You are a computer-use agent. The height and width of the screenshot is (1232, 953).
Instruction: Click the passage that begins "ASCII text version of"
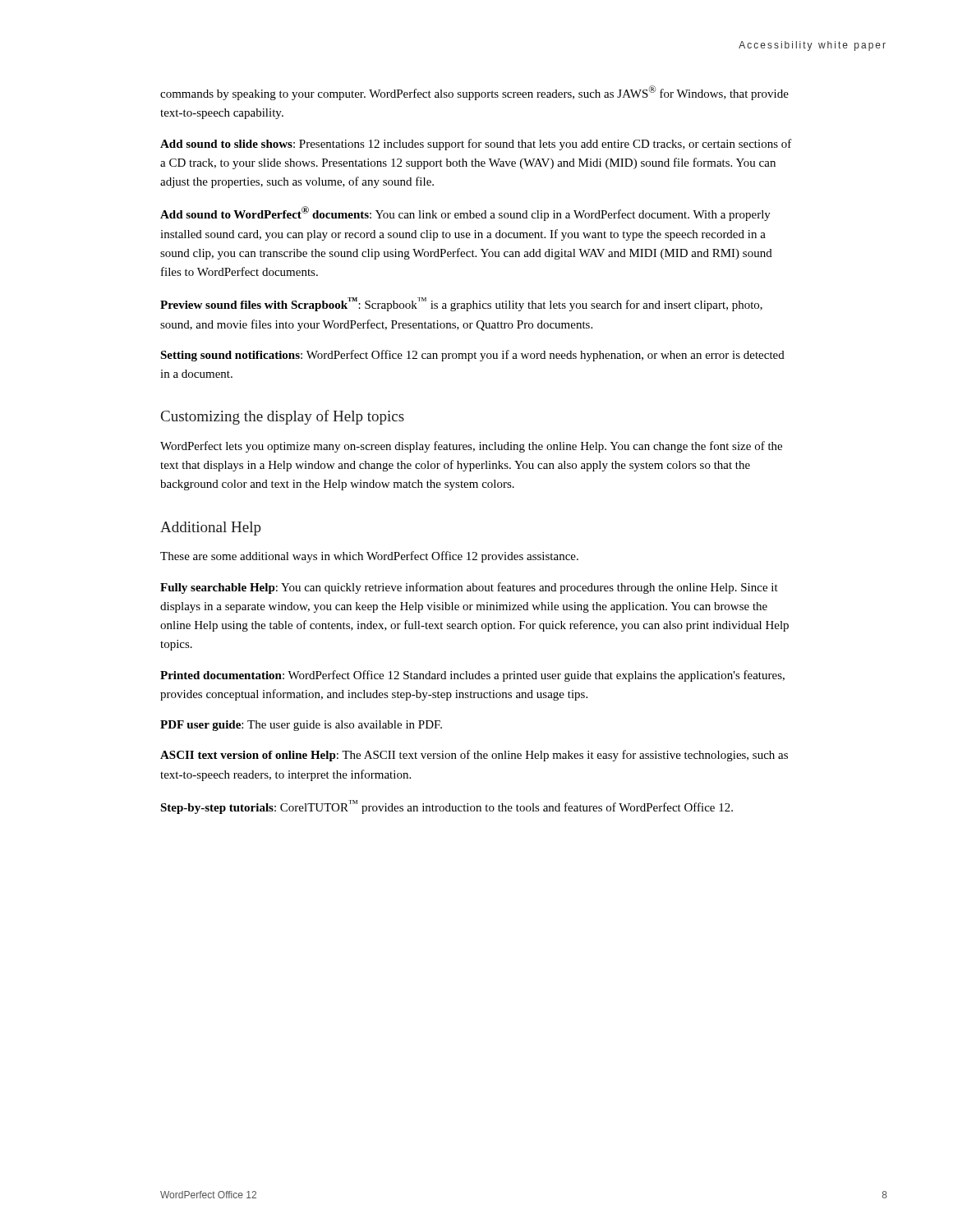474,765
